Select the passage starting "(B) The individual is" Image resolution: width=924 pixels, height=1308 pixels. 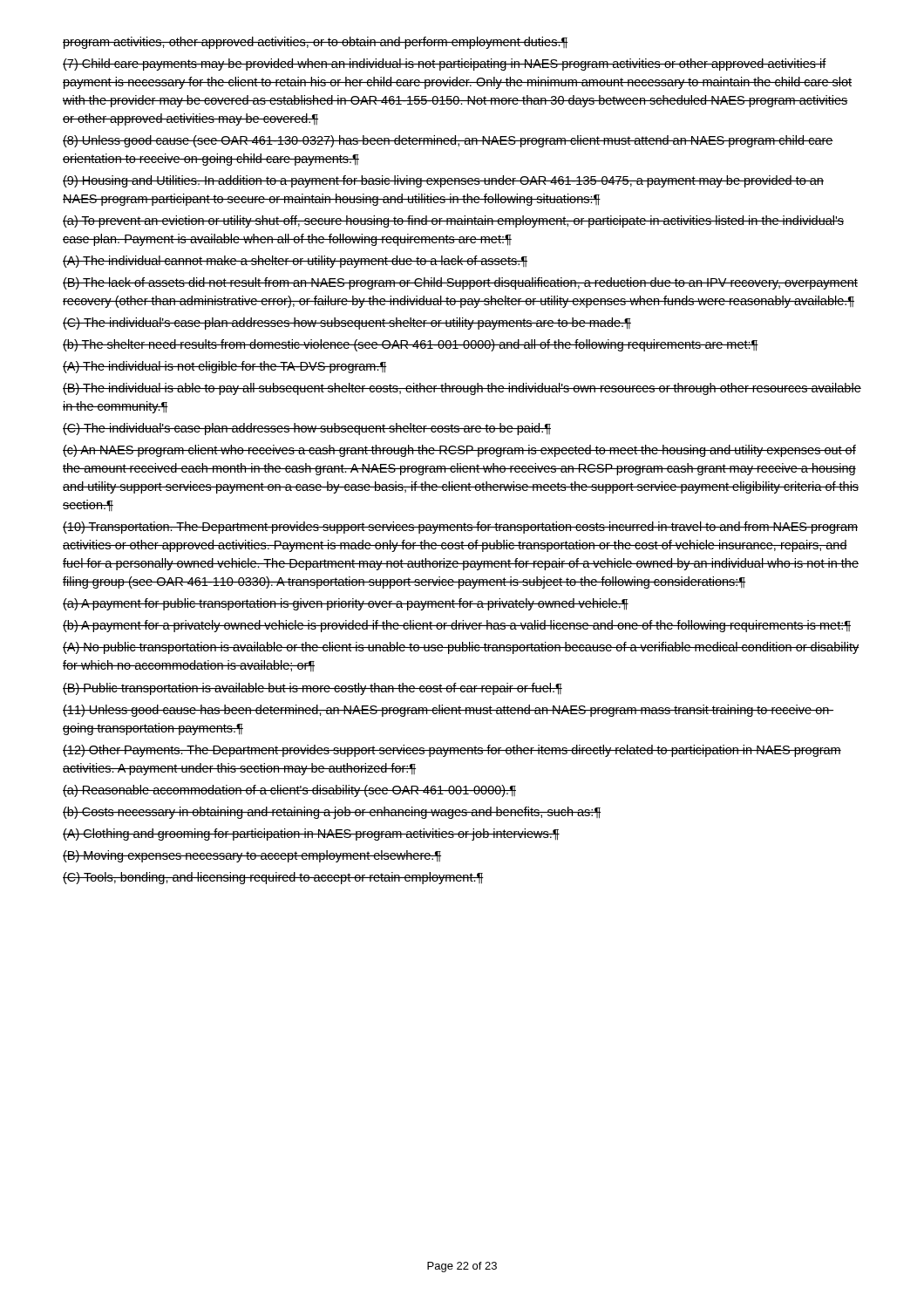[462, 397]
